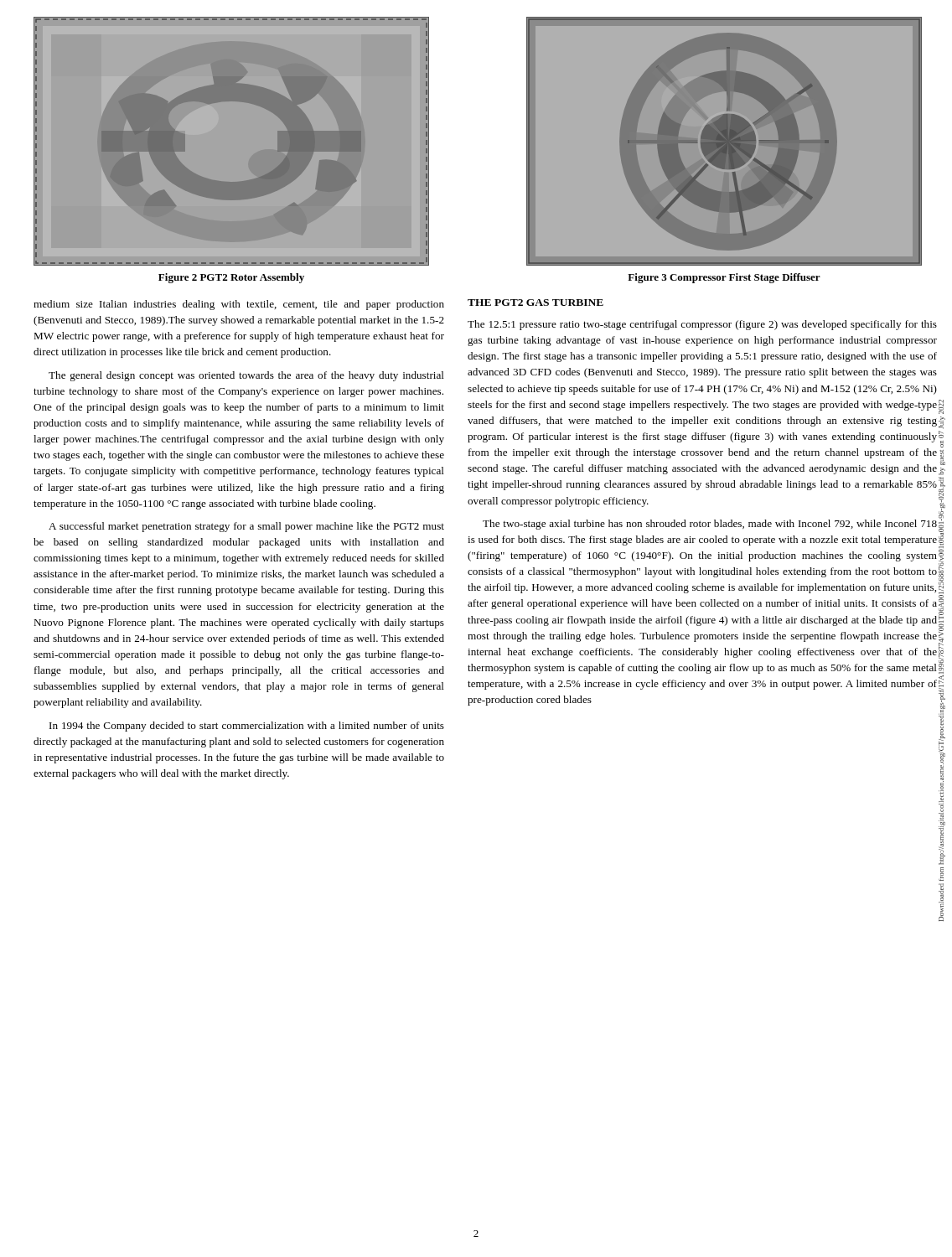Screen dimensions: 1257x952
Task: Click on the text block with the text "medium size Italian industries dealing"
Action: click(239, 538)
